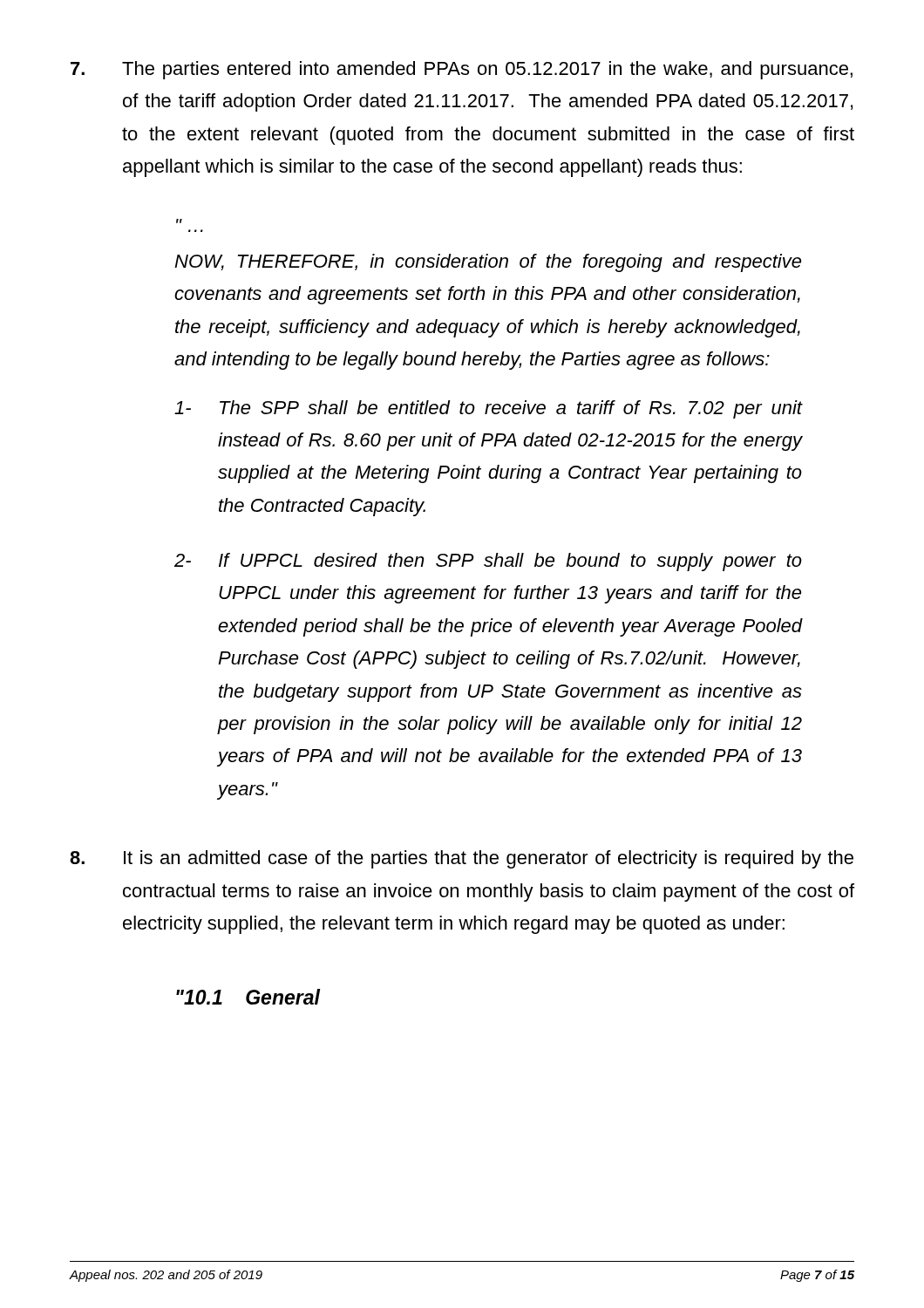The width and height of the screenshot is (924, 1308).
Task: Select the text block that reads "" … NOW,"
Action: coord(488,292)
